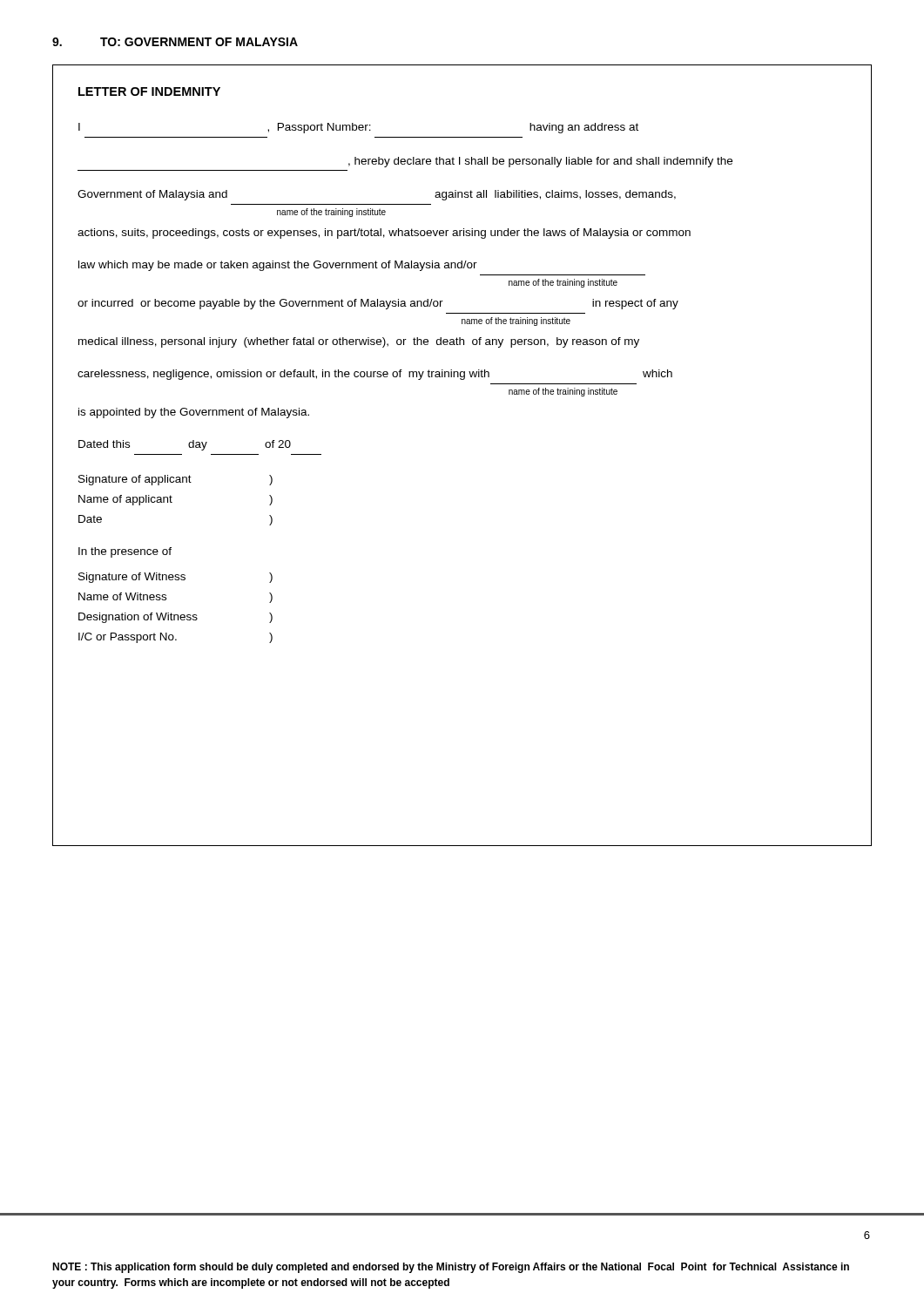Locate the block of text that opens with "Signature of applicant ) Name of applicant )"
Image resolution: width=924 pixels, height=1307 pixels.
pos(175,480)
